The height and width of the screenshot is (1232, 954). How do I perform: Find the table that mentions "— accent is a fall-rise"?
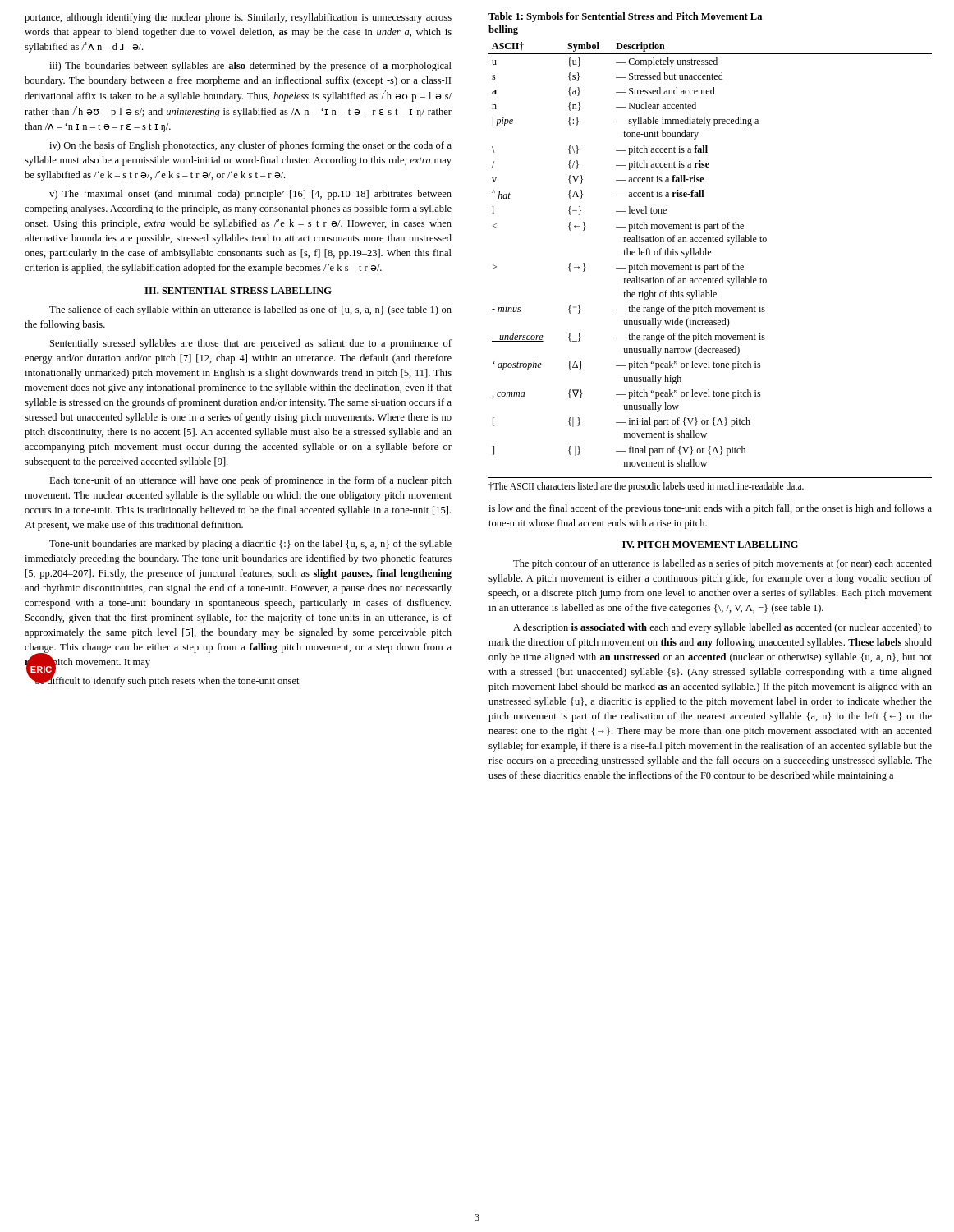point(710,255)
